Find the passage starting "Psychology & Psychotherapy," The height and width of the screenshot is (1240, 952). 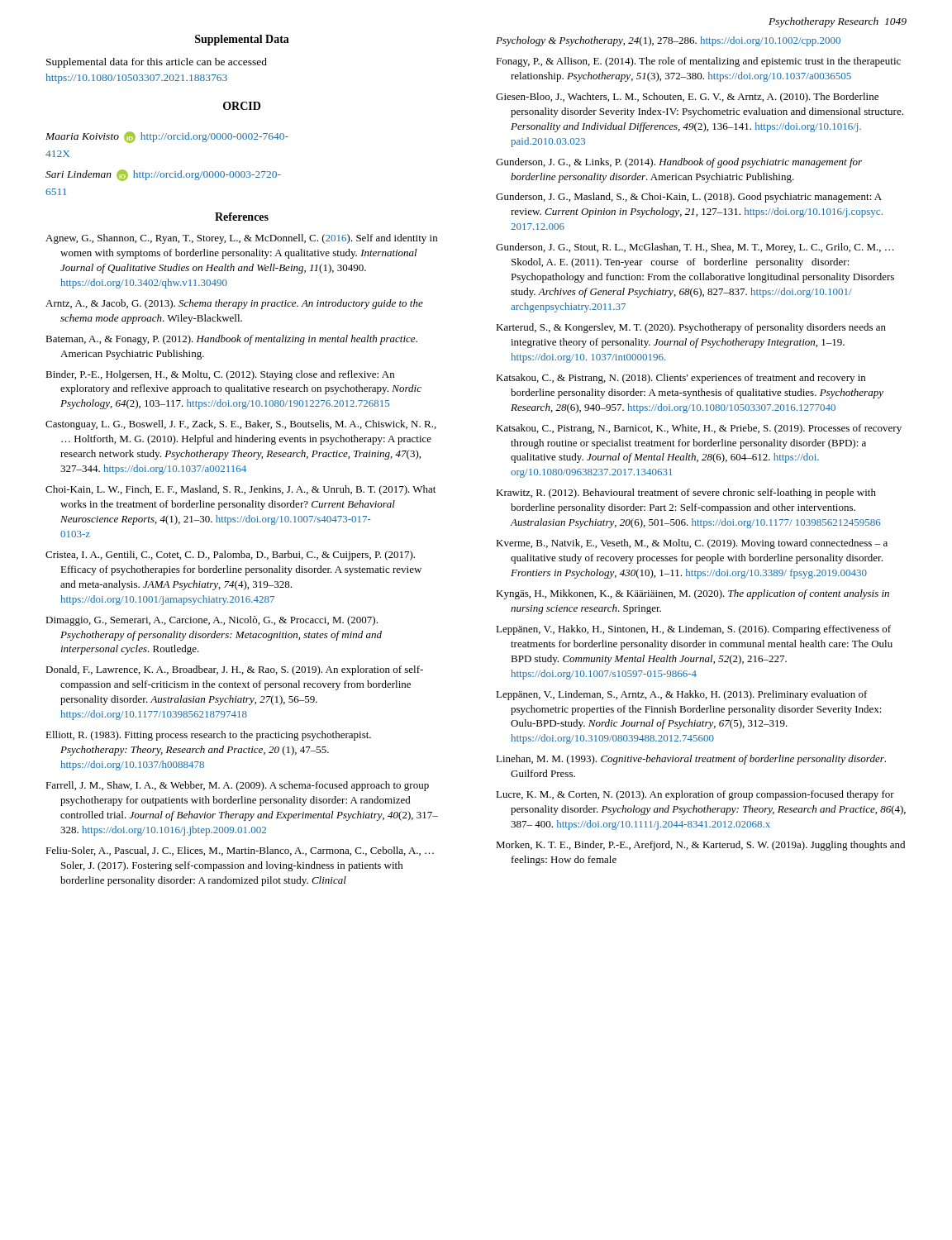668,40
